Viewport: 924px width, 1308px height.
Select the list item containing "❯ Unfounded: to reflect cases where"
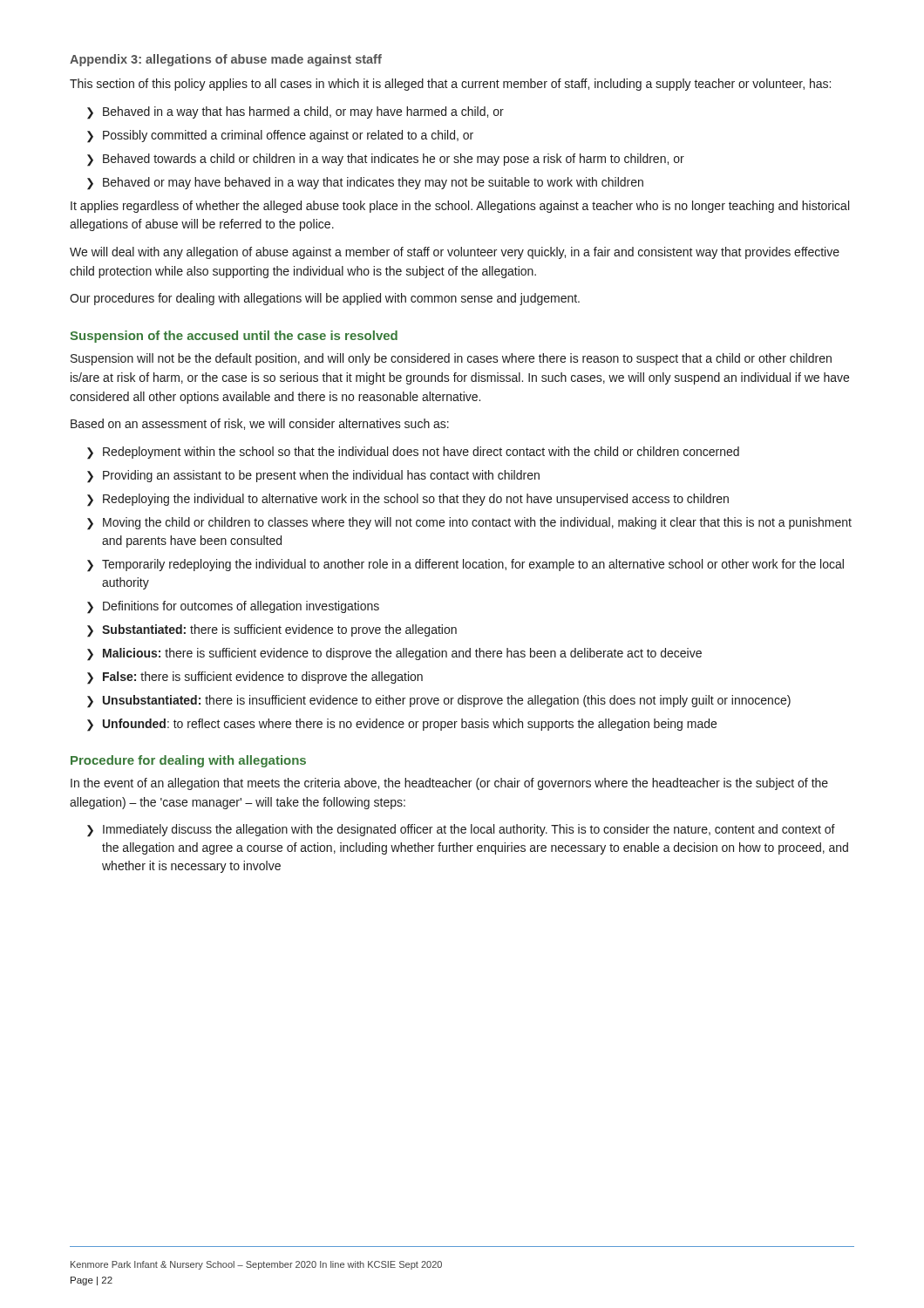pyautogui.click(x=470, y=724)
